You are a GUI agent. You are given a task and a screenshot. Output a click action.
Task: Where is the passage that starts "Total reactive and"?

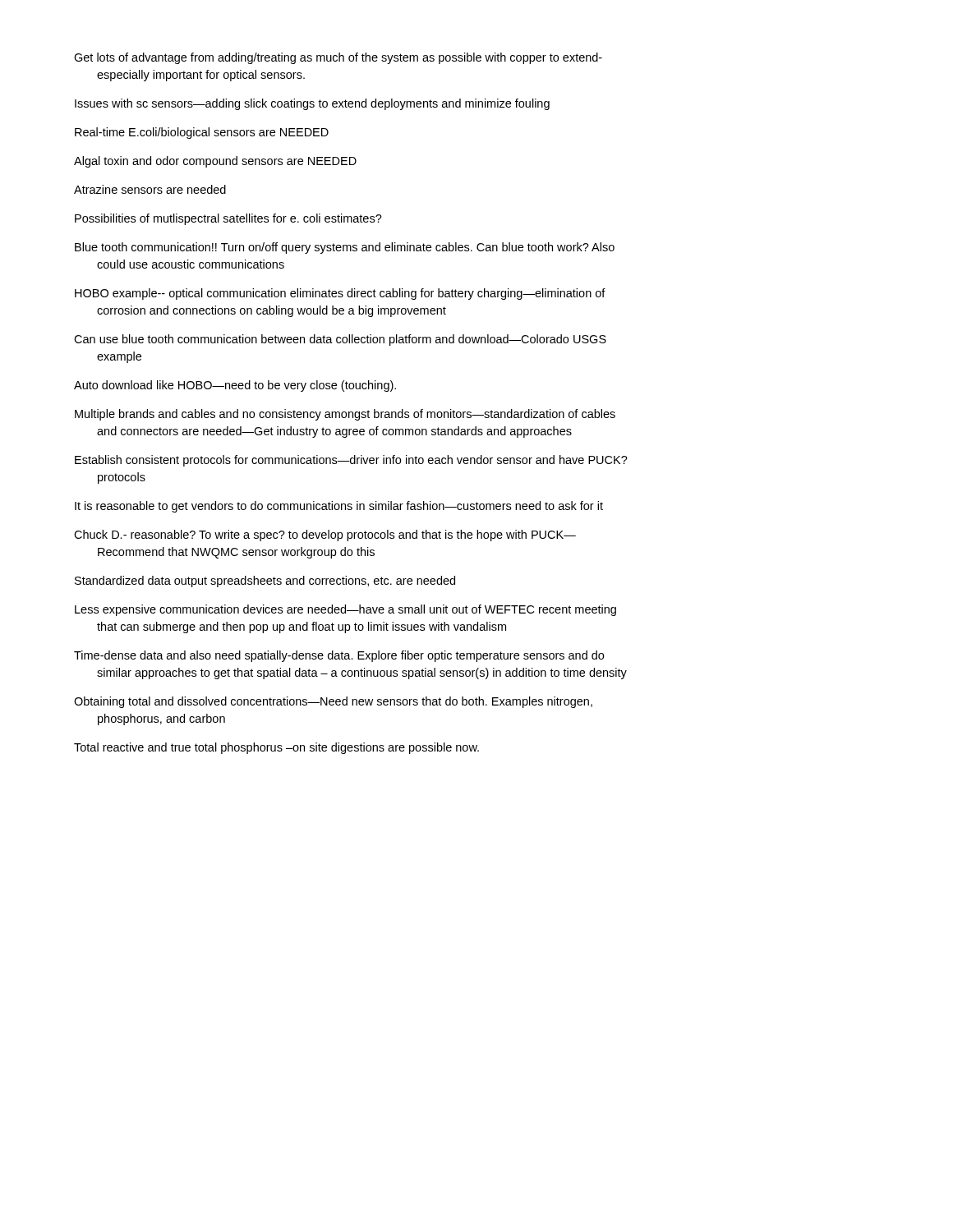[277, 748]
